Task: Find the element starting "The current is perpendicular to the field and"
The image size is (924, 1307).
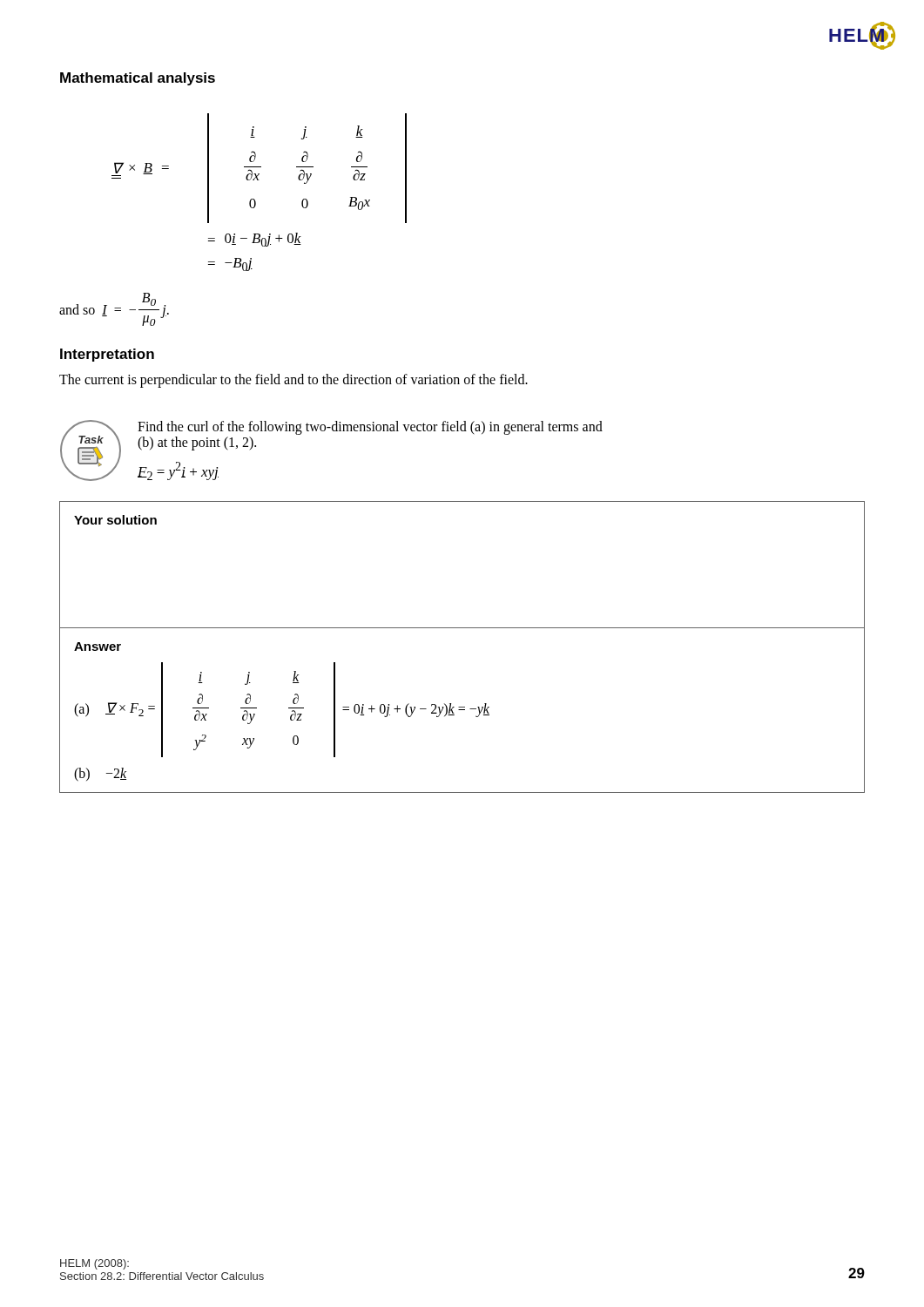Action: click(294, 379)
